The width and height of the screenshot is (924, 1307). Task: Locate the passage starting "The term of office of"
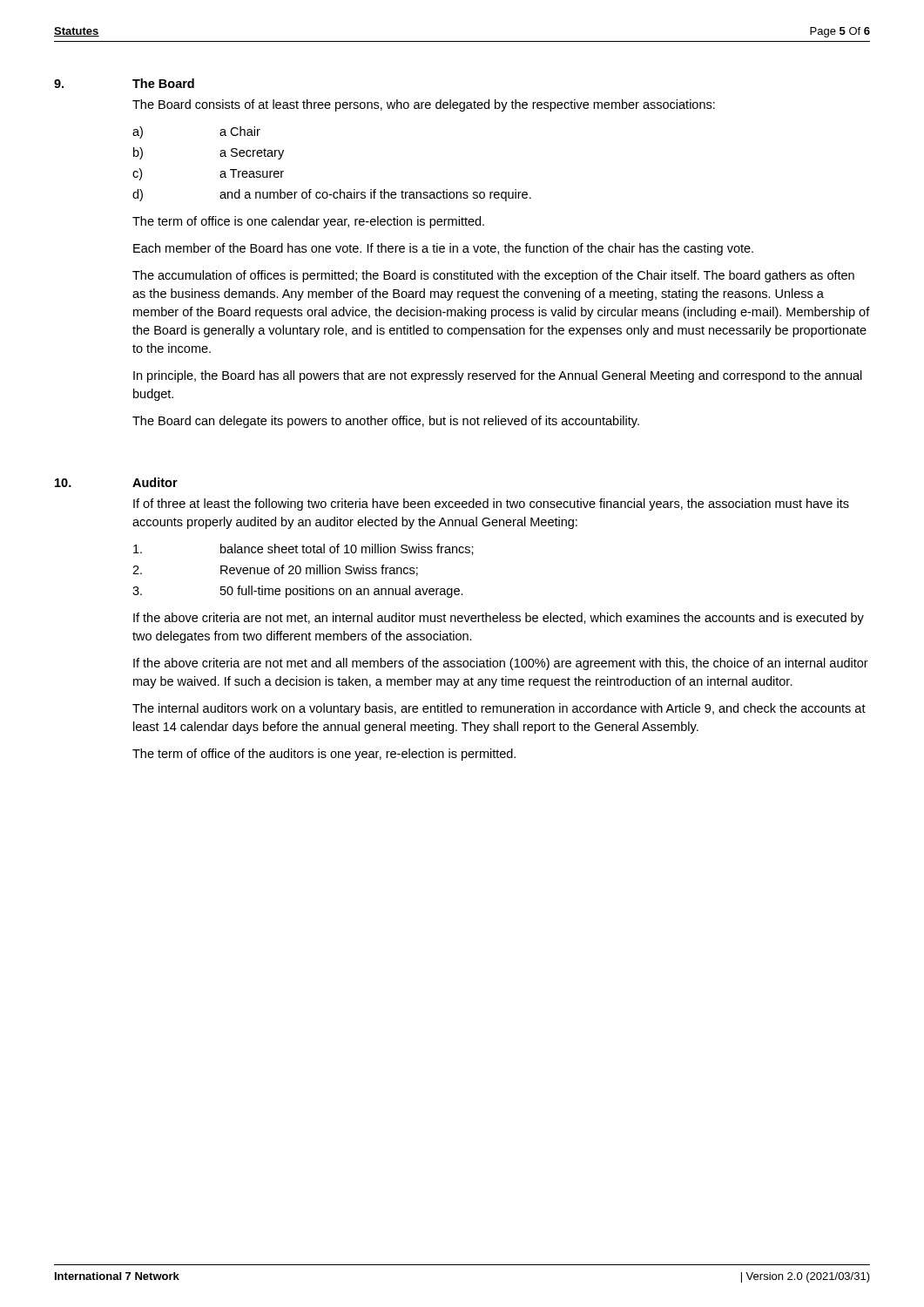click(x=325, y=754)
